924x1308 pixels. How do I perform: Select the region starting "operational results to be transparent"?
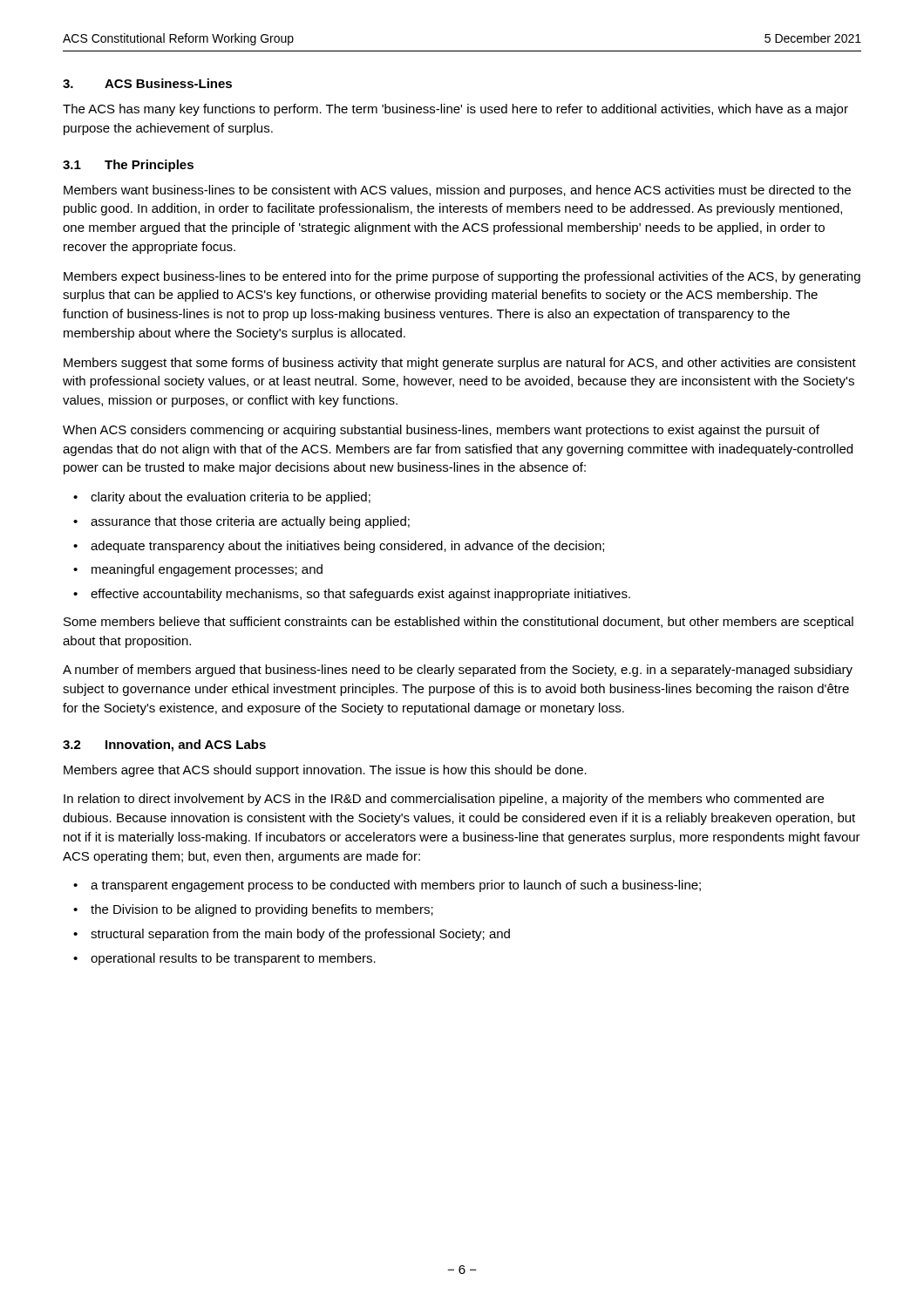pyautogui.click(x=233, y=957)
